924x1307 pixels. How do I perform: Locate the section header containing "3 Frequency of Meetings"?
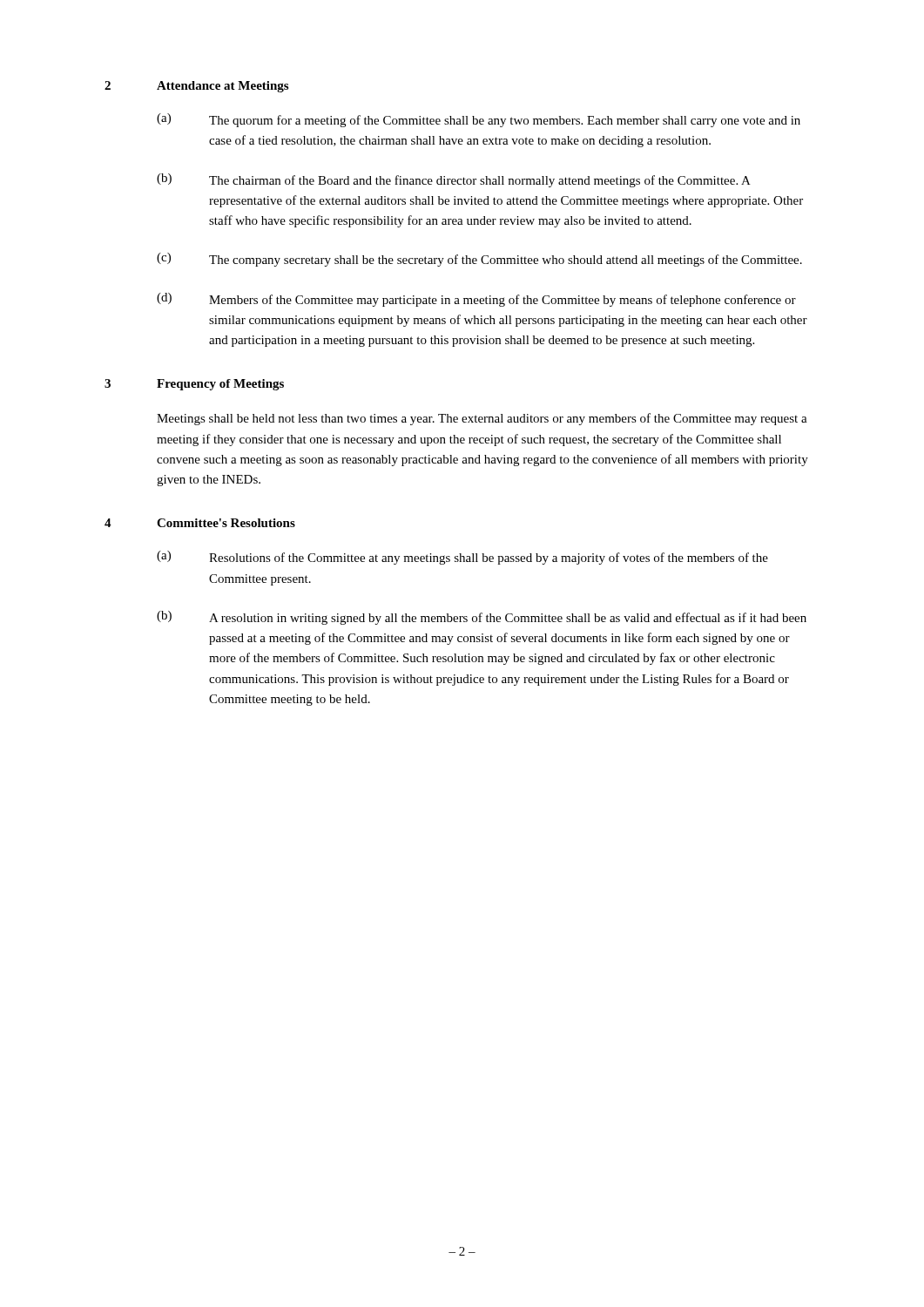click(194, 384)
